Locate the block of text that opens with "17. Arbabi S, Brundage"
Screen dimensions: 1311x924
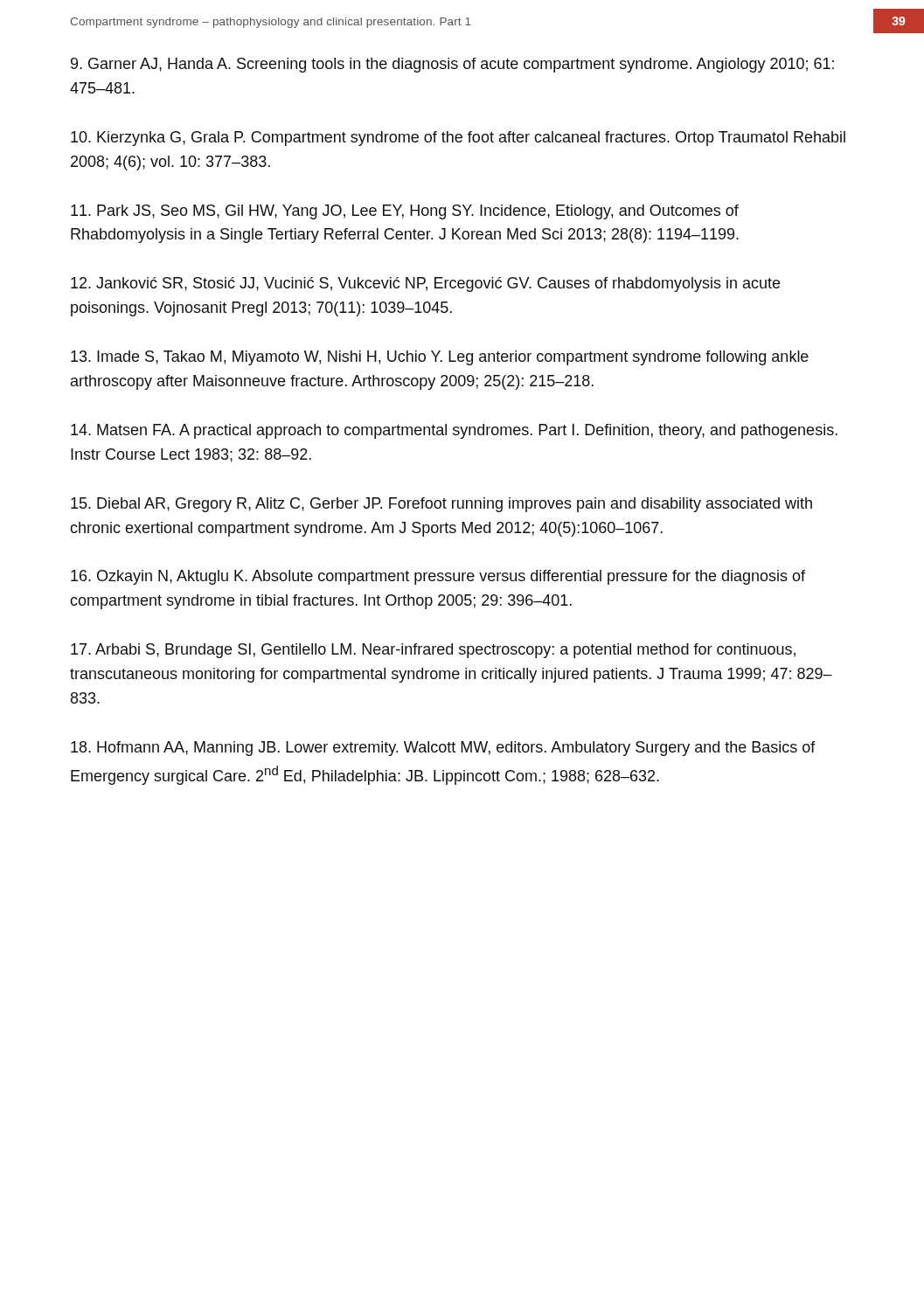click(x=451, y=674)
